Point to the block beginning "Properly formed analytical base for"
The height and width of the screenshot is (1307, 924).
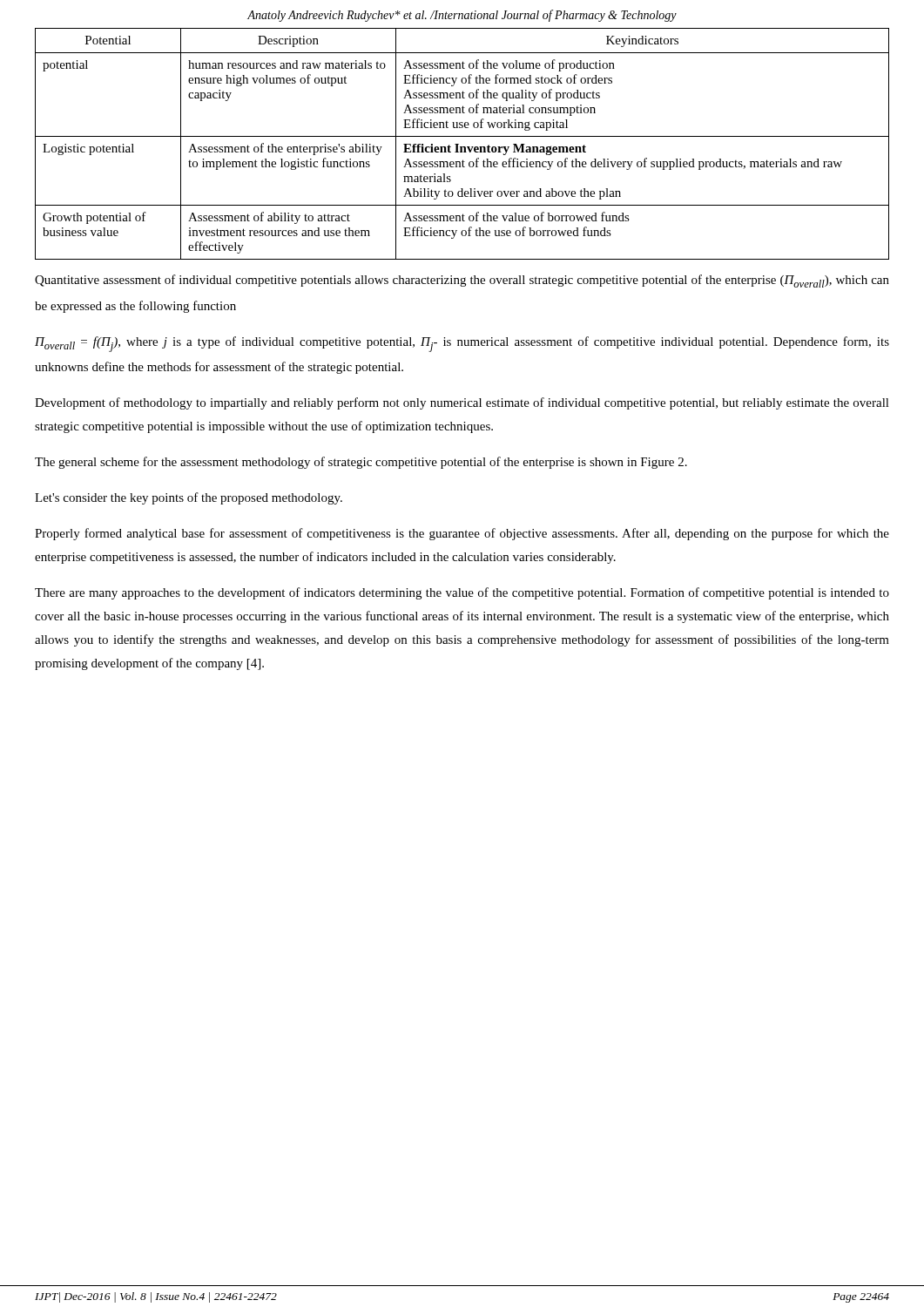tap(462, 545)
